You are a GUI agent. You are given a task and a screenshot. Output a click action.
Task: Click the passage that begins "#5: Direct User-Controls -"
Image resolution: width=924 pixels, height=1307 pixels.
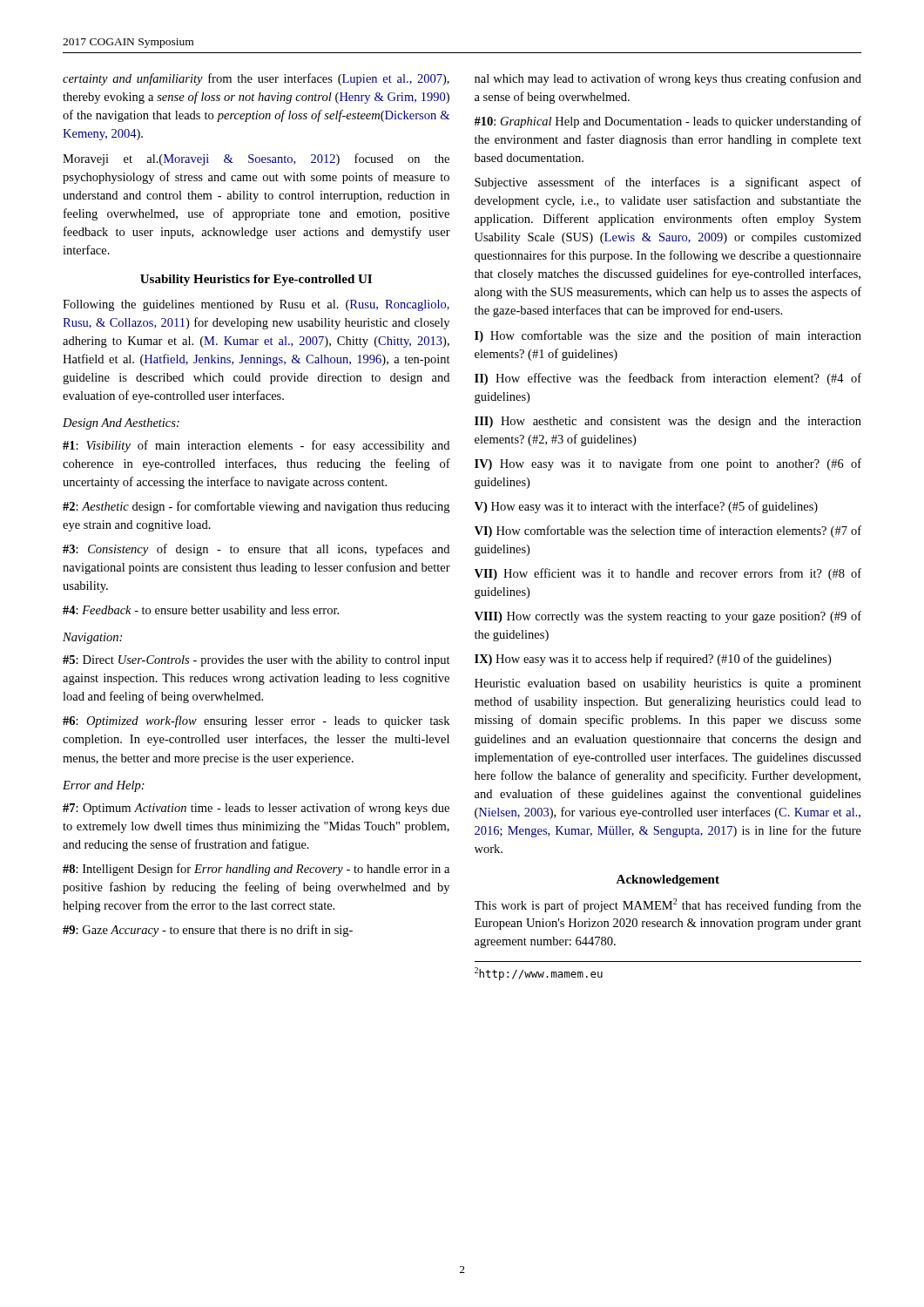pos(256,679)
